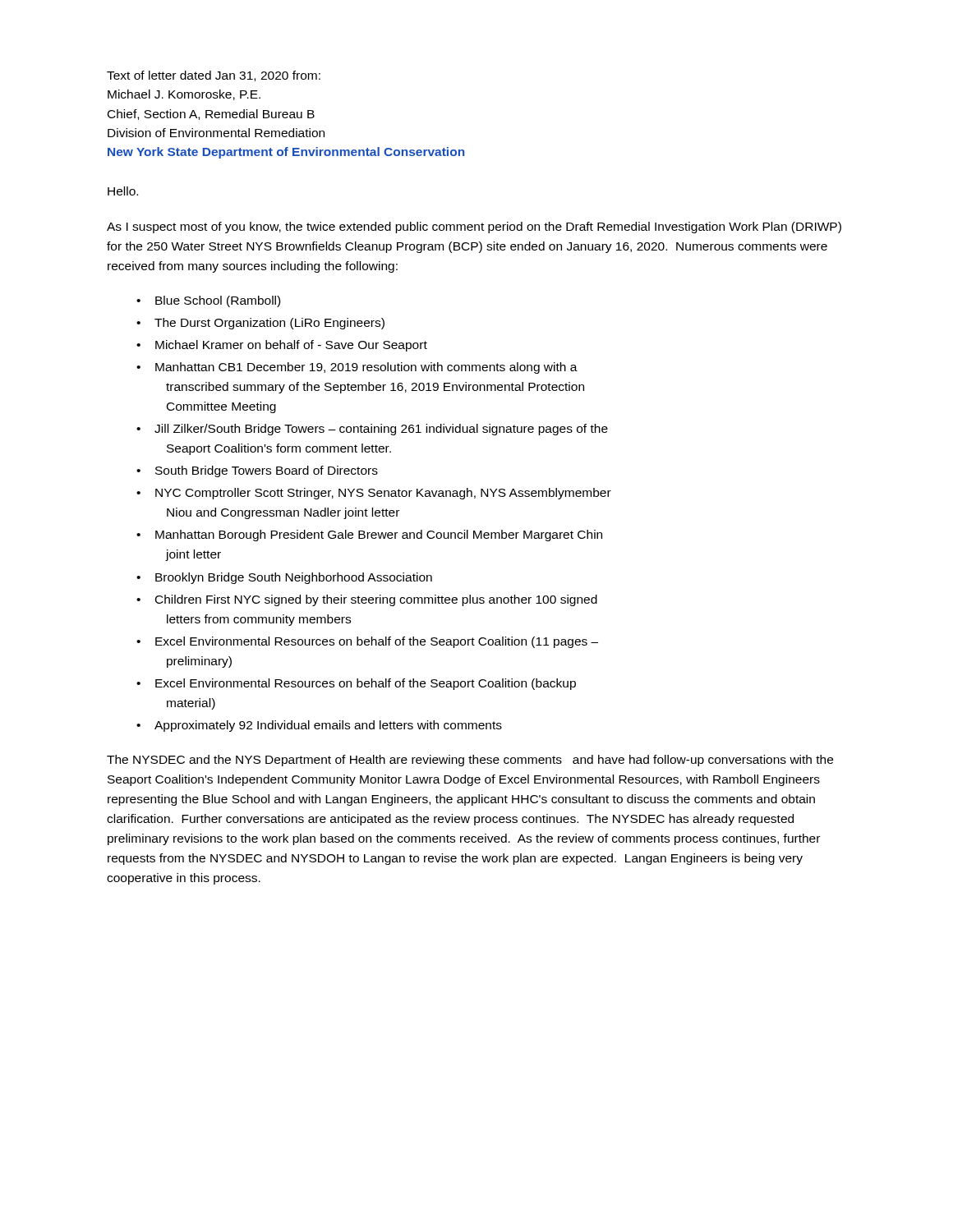Where is the passage that starts "• Manhattan CB1 December"?

(x=491, y=387)
